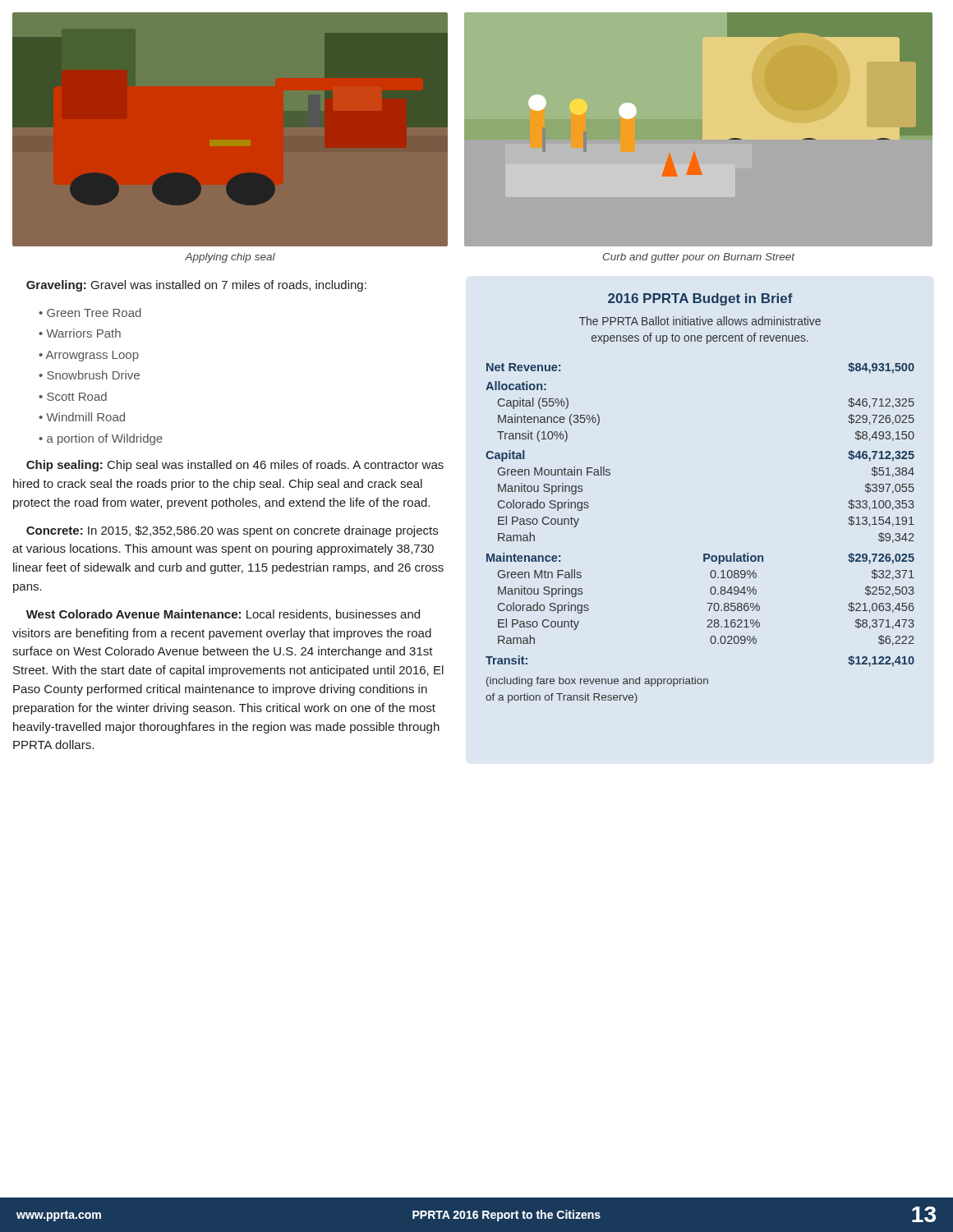
Task: Click on the list item containing "• Windmill Road"
Action: click(82, 417)
